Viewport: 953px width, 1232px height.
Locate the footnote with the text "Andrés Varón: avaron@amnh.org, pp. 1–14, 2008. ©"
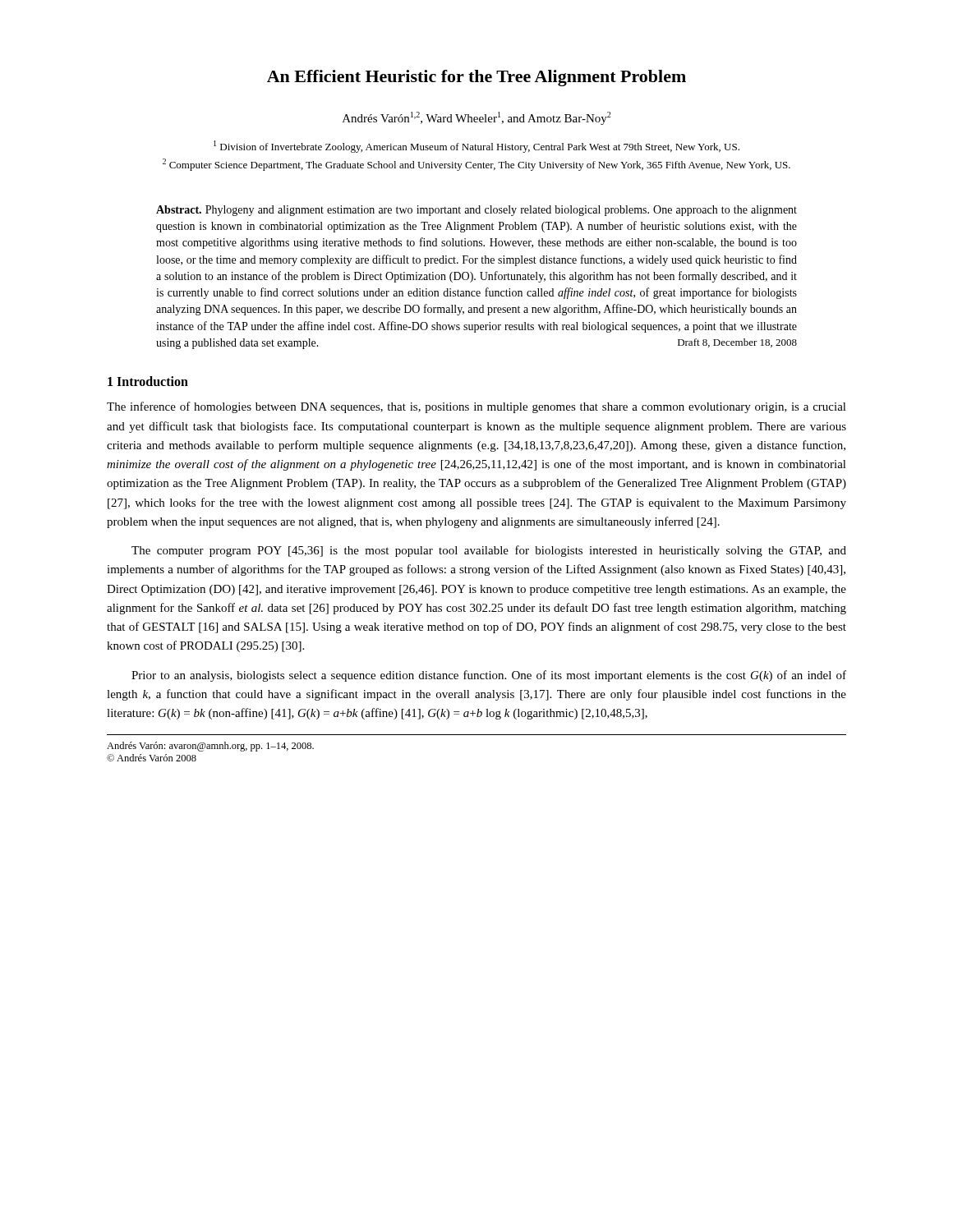pyautogui.click(x=211, y=752)
